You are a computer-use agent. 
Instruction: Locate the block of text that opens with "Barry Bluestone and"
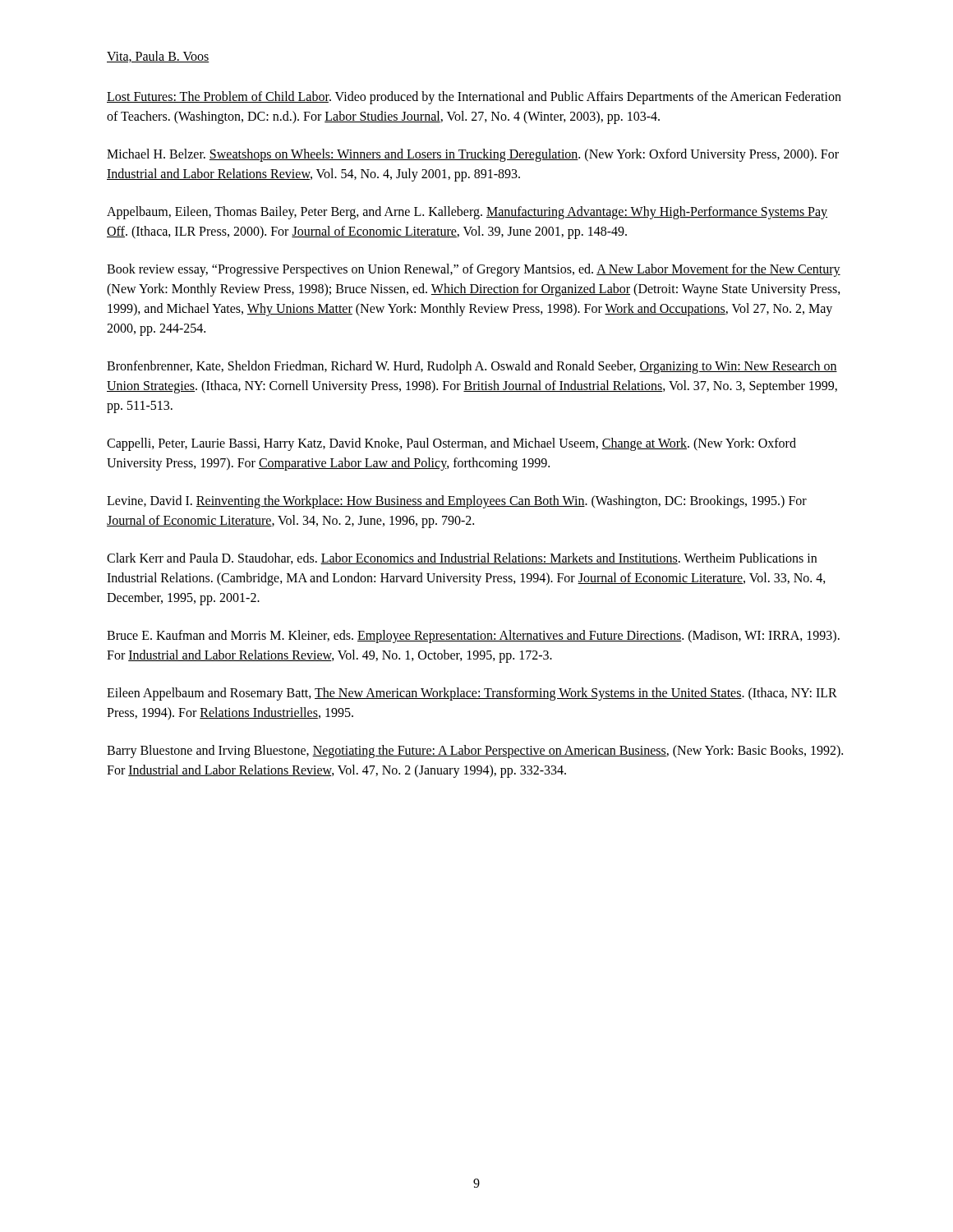475,760
